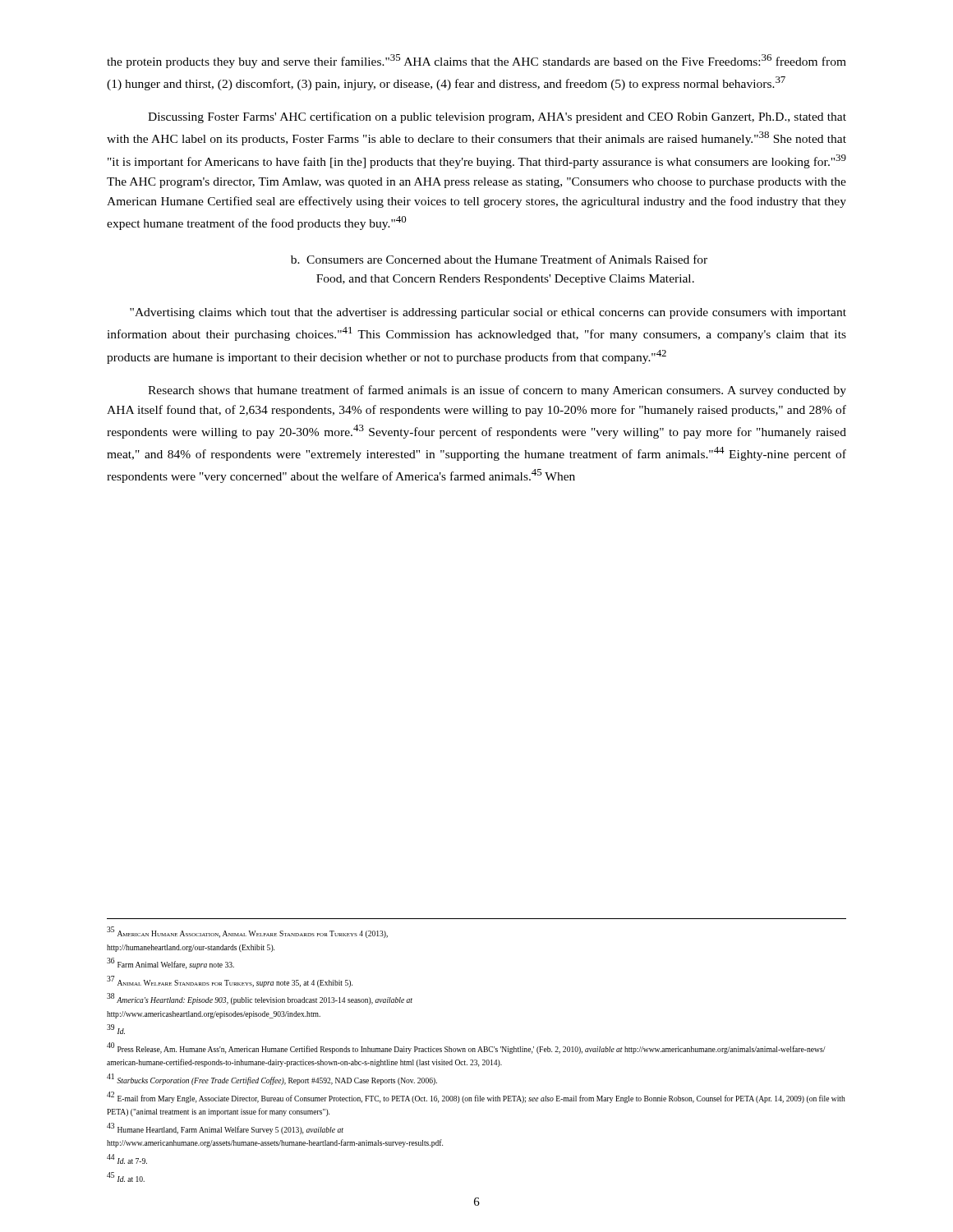Locate the passage starting "39 Id."

(x=116, y=1029)
